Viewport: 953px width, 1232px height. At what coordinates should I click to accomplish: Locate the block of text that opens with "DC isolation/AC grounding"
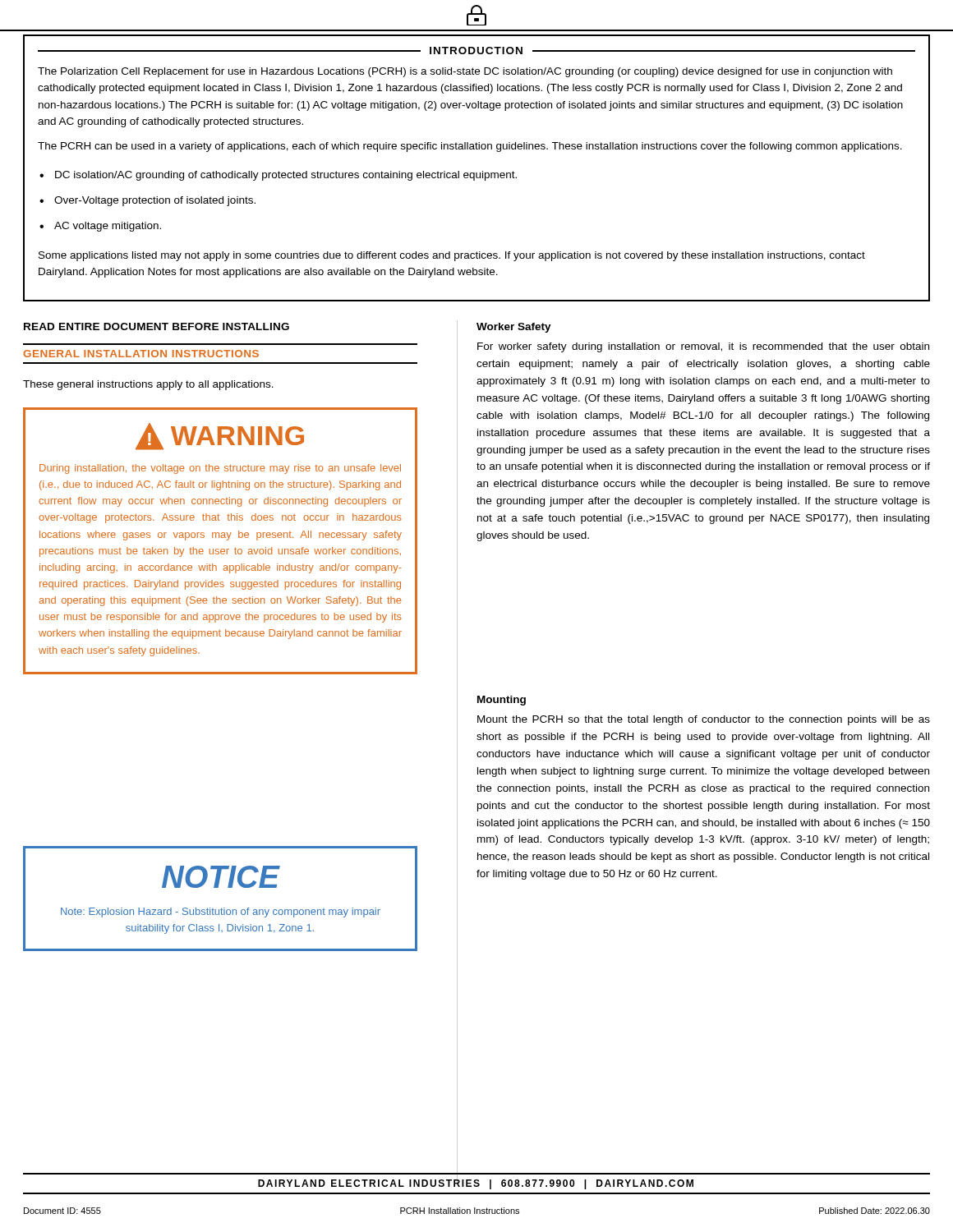point(286,175)
